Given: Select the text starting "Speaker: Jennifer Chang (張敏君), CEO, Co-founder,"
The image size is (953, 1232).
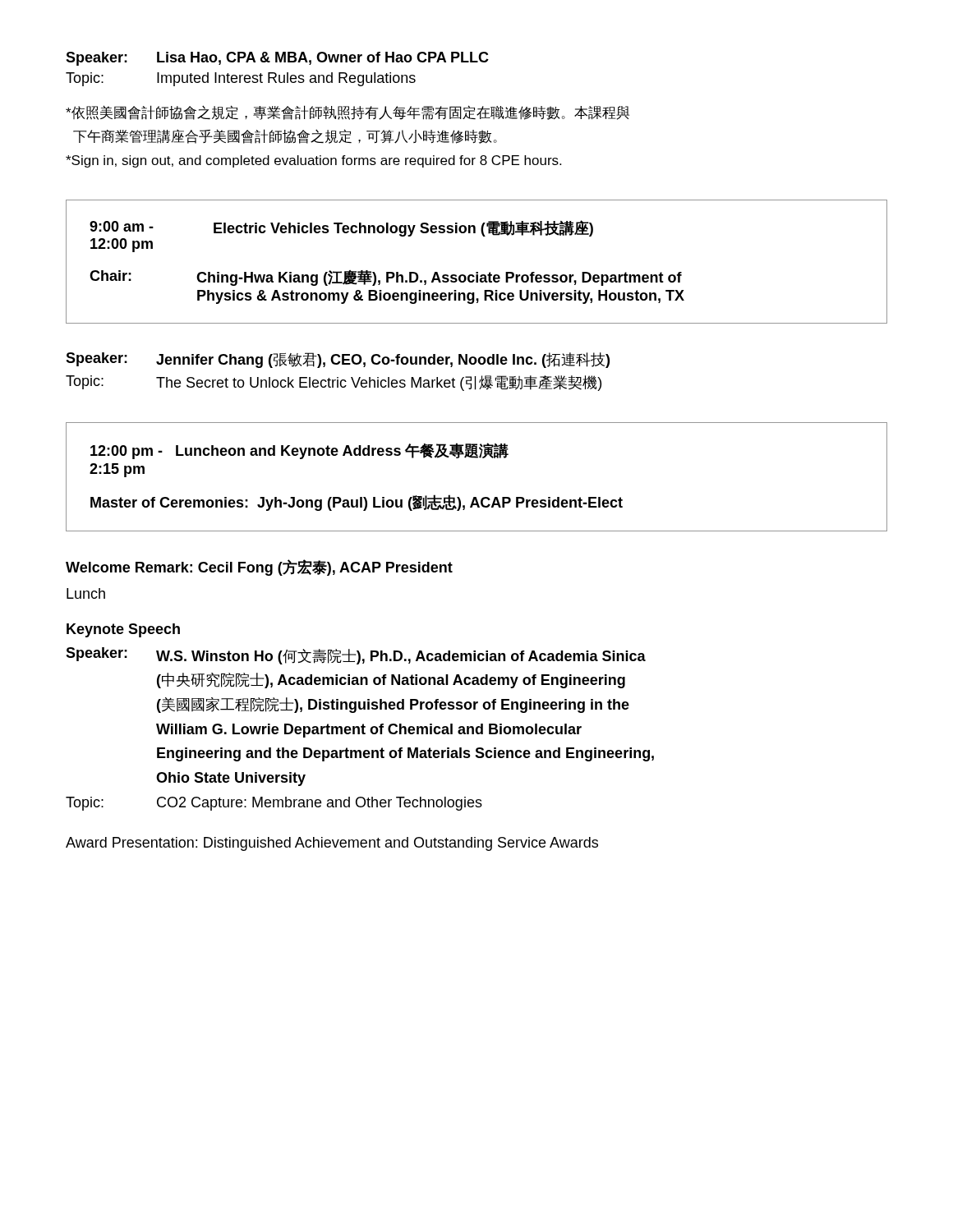Looking at the screenshot, I should (x=476, y=371).
